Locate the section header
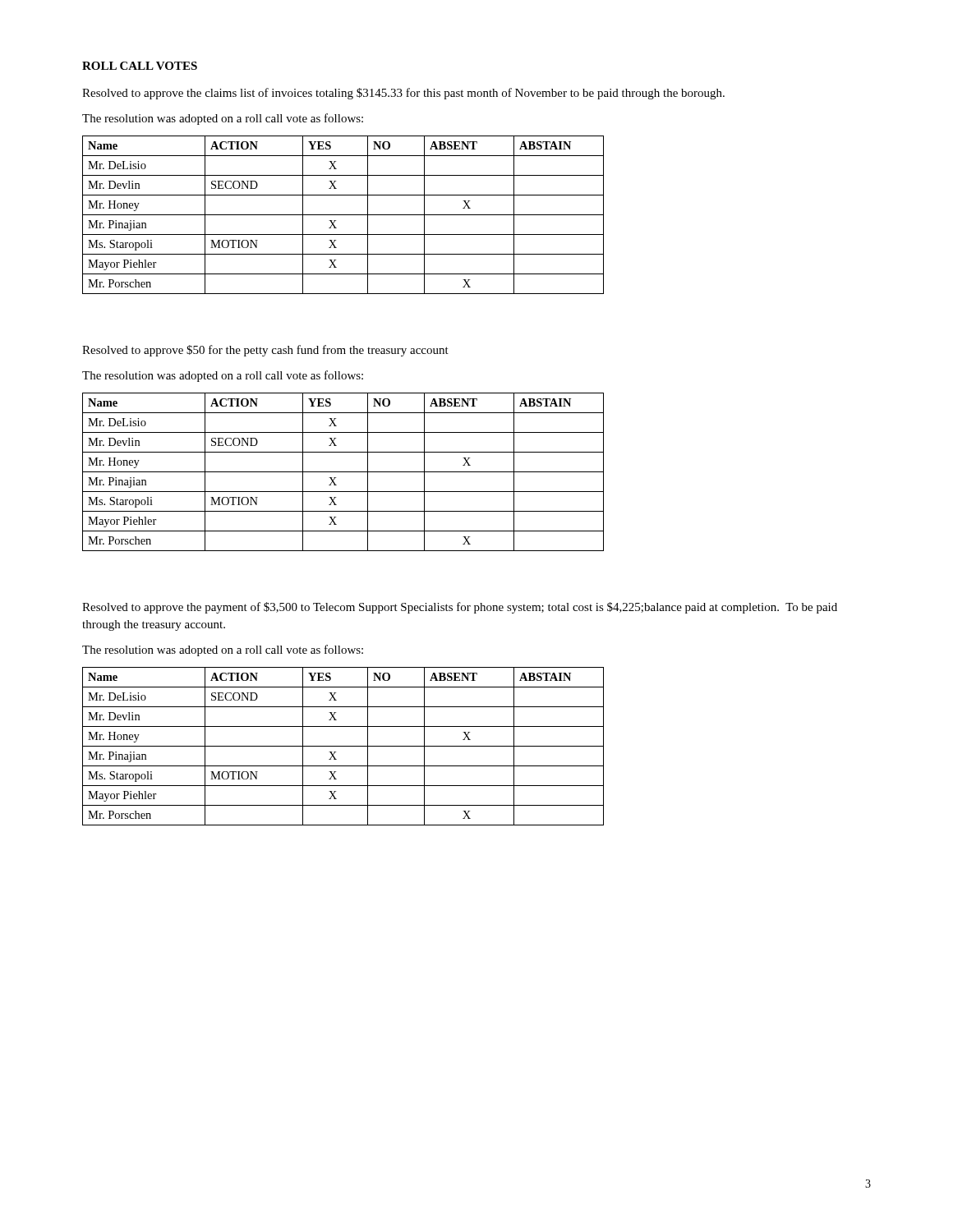The height and width of the screenshot is (1232, 953). tap(140, 66)
